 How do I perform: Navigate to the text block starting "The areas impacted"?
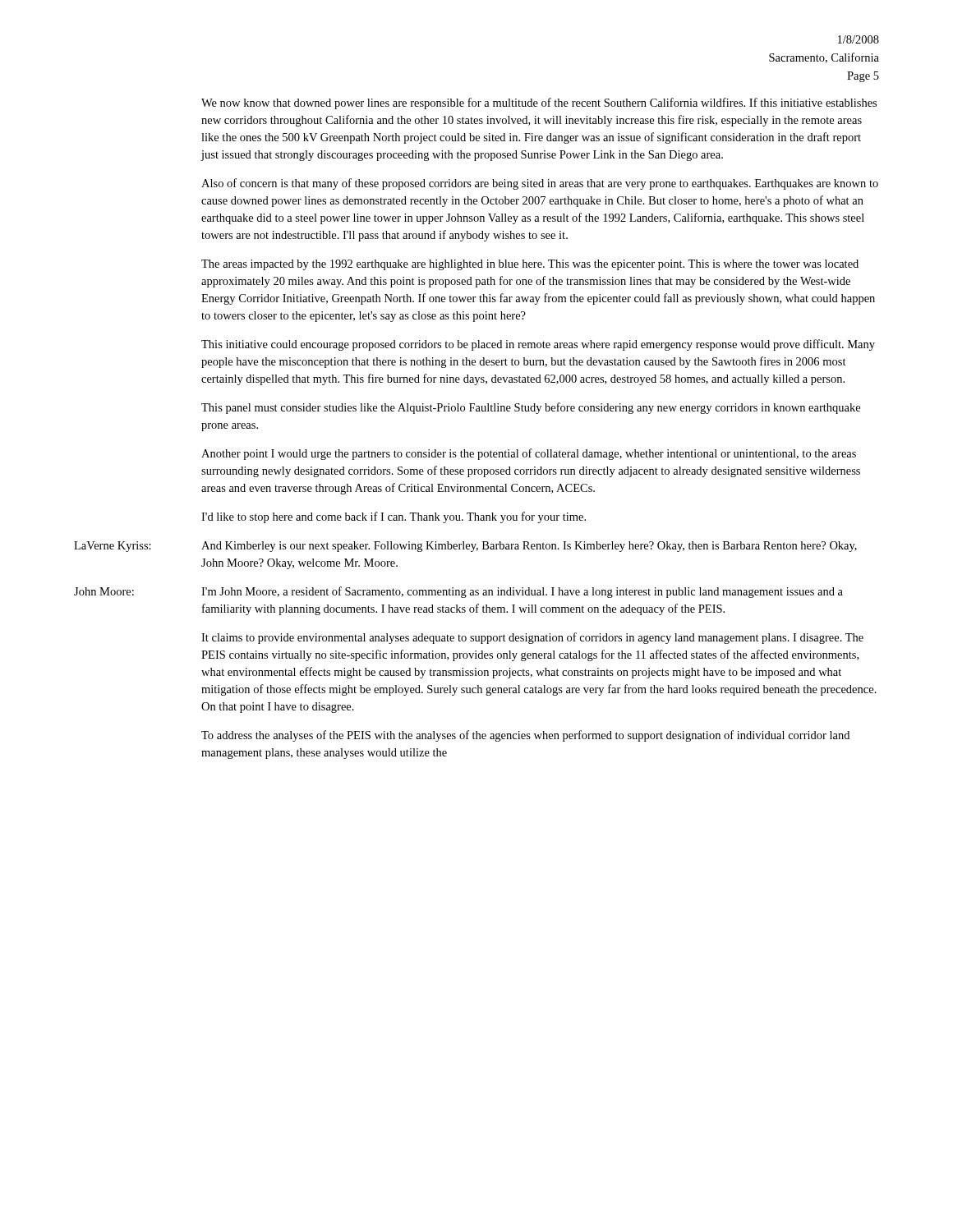click(538, 290)
